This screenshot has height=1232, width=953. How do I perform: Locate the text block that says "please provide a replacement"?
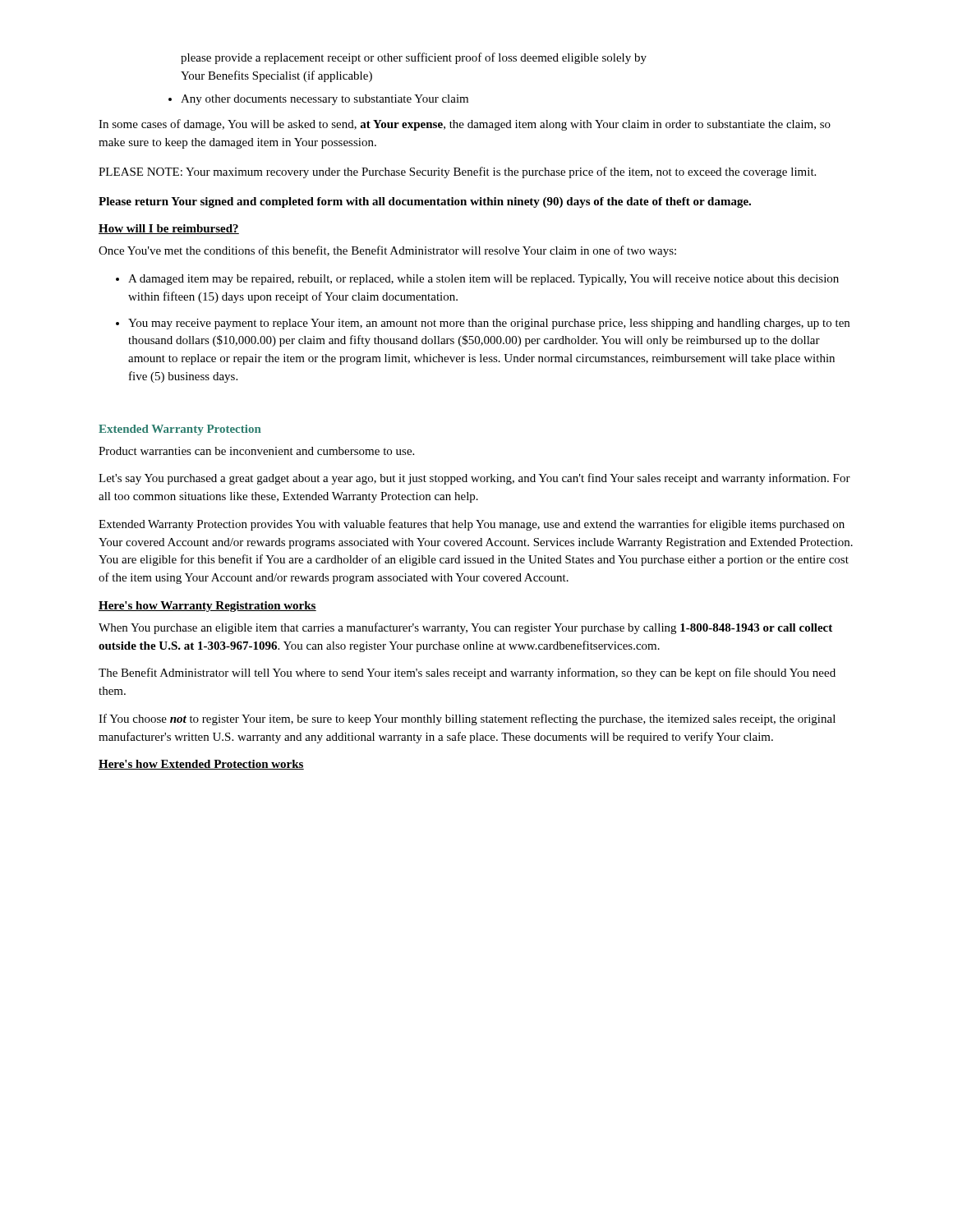pos(414,66)
